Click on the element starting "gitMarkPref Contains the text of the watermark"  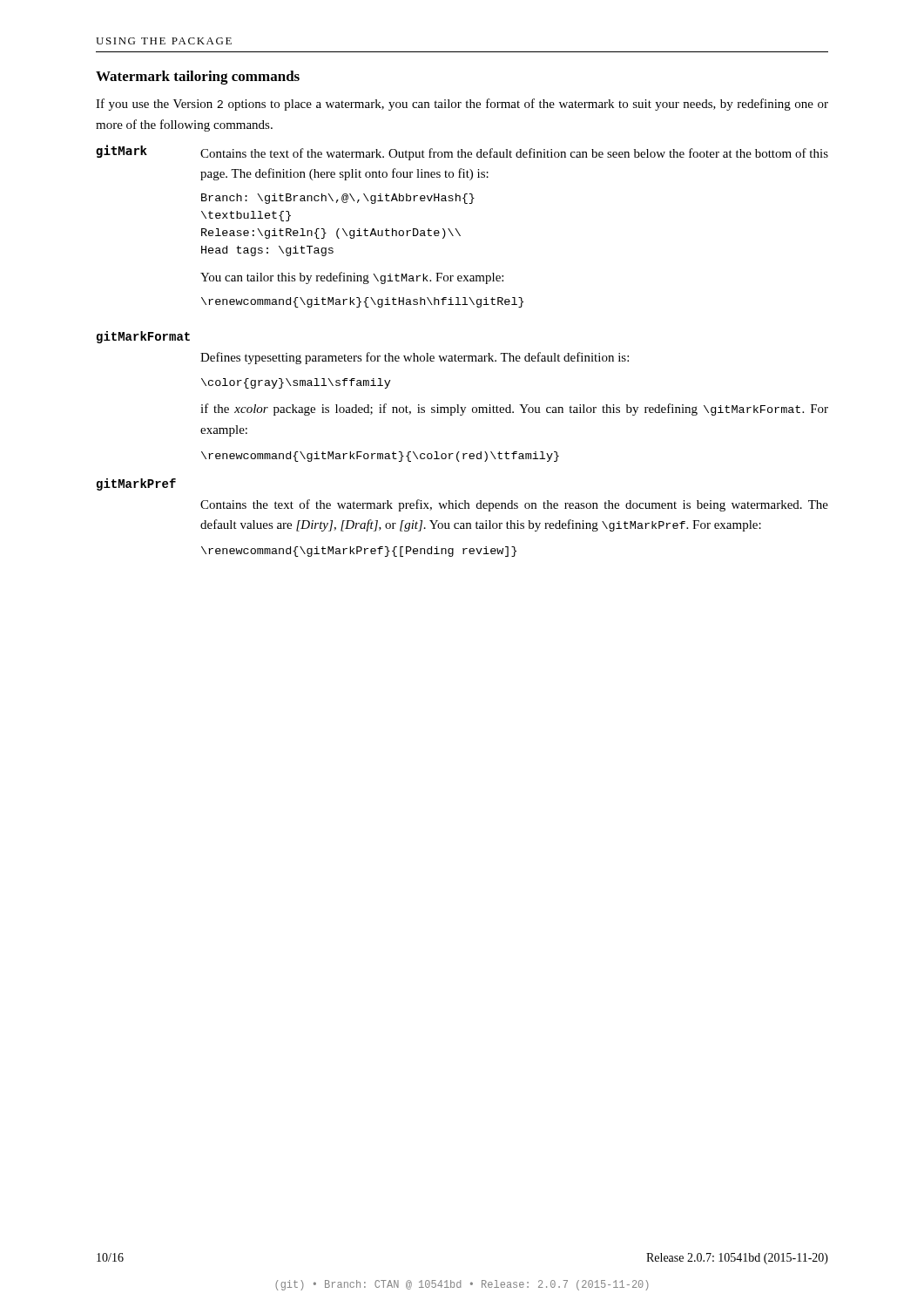[462, 519]
